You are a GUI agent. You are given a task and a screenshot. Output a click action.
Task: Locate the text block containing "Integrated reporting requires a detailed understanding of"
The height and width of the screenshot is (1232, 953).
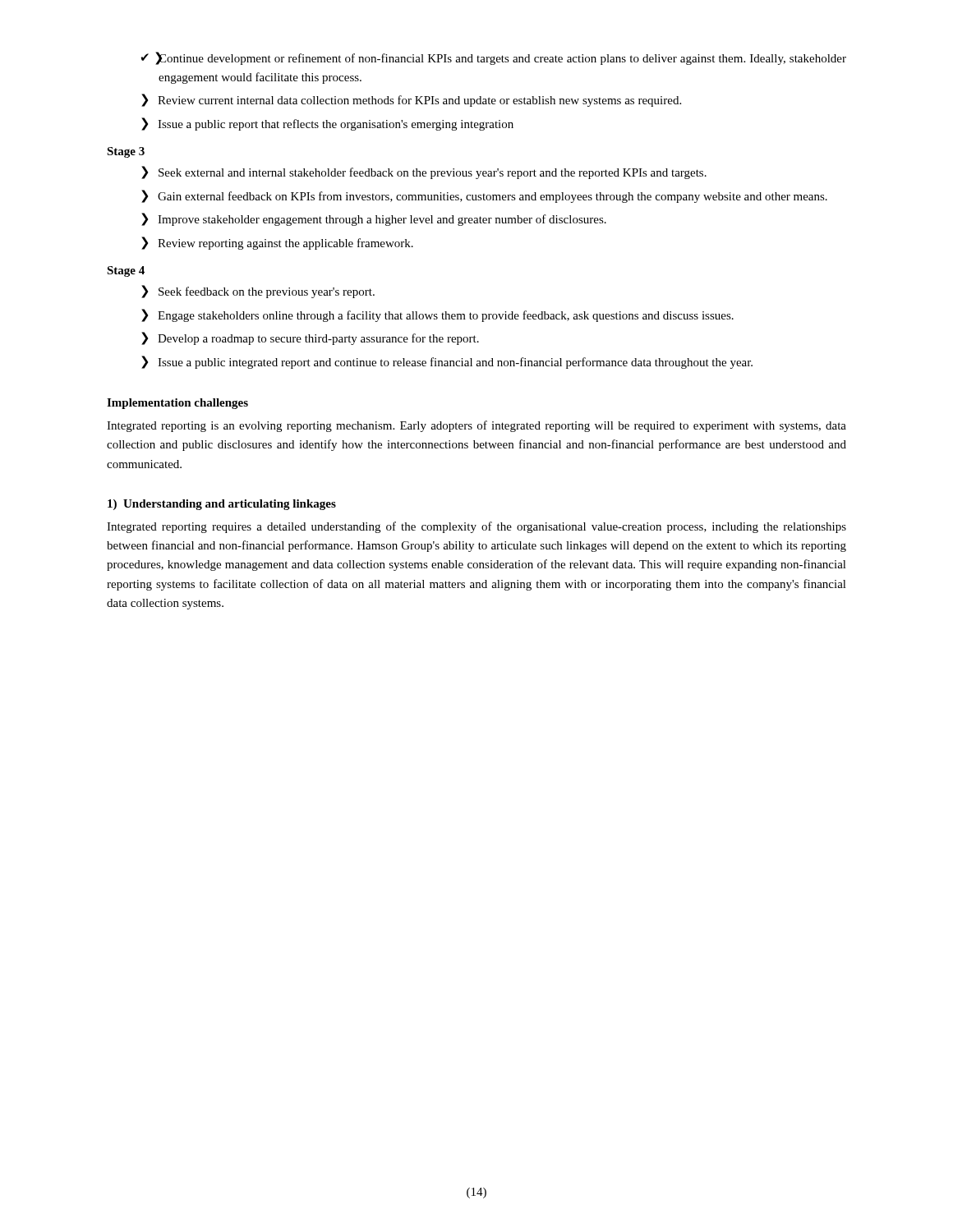[476, 564]
